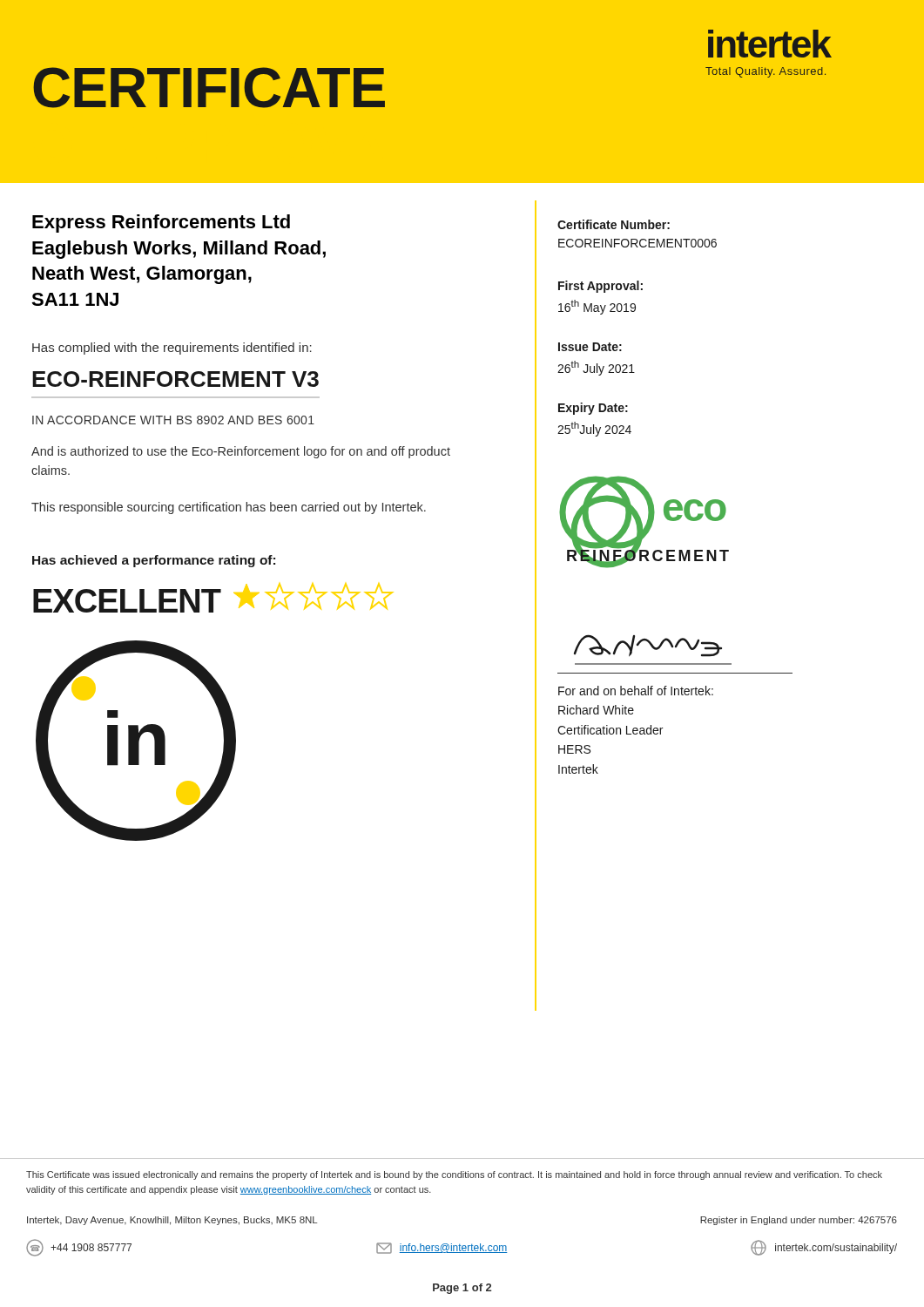Point to the element starting "This responsible sourcing certification has been"
This screenshot has height=1307, width=924.
pos(229,507)
